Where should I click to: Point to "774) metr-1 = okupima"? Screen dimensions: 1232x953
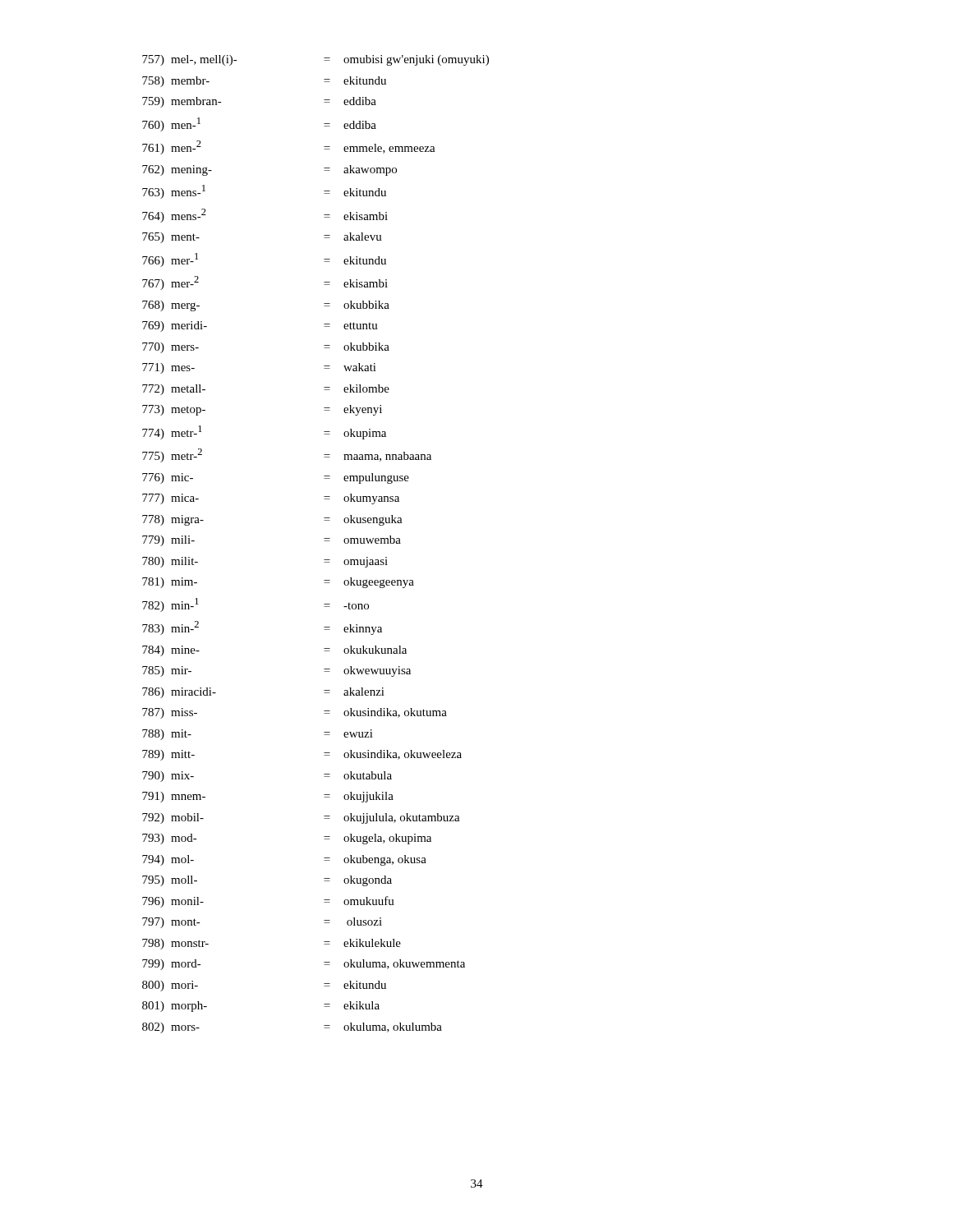pyautogui.click(x=175, y=432)
